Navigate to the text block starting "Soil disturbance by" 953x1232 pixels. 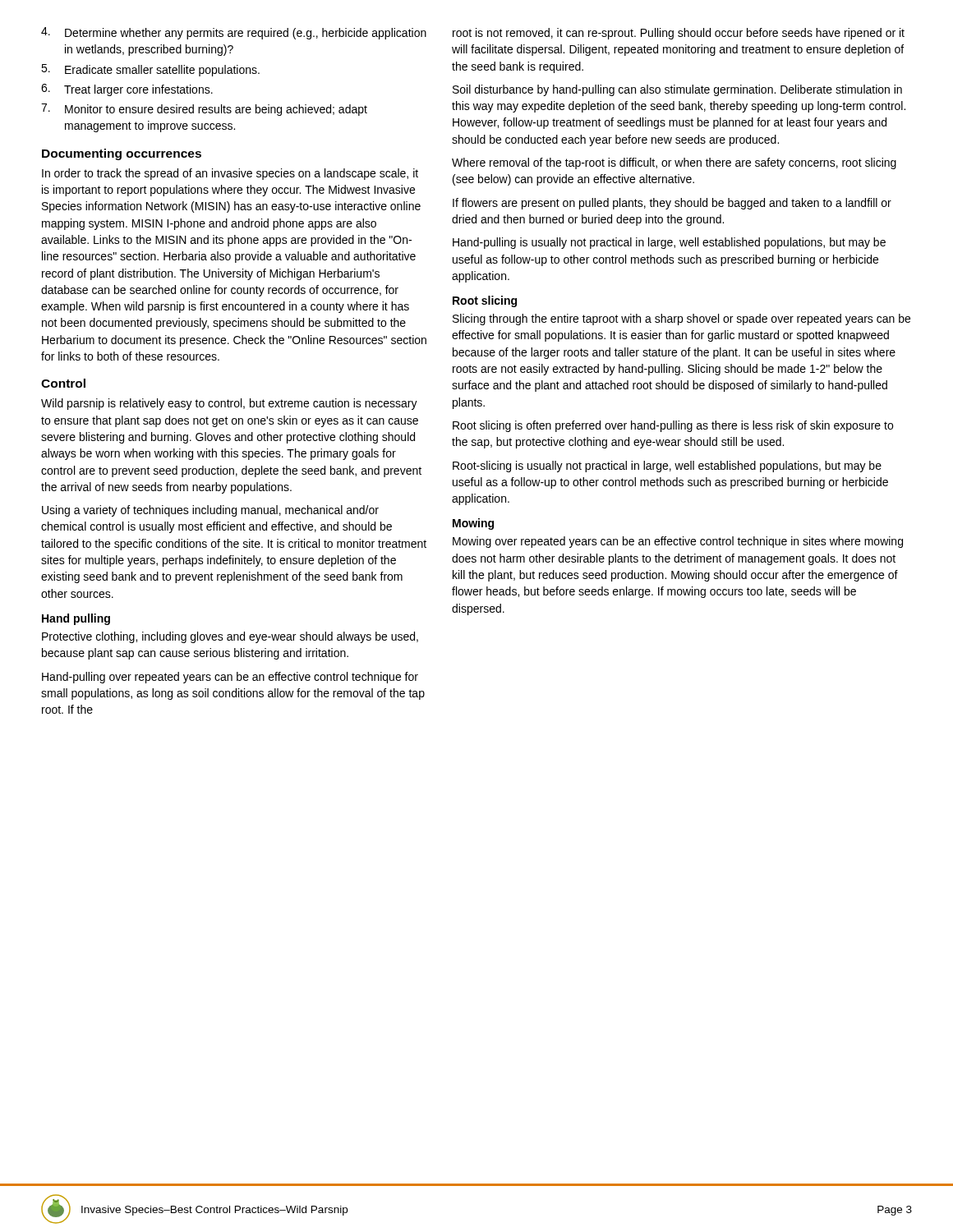click(679, 114)
